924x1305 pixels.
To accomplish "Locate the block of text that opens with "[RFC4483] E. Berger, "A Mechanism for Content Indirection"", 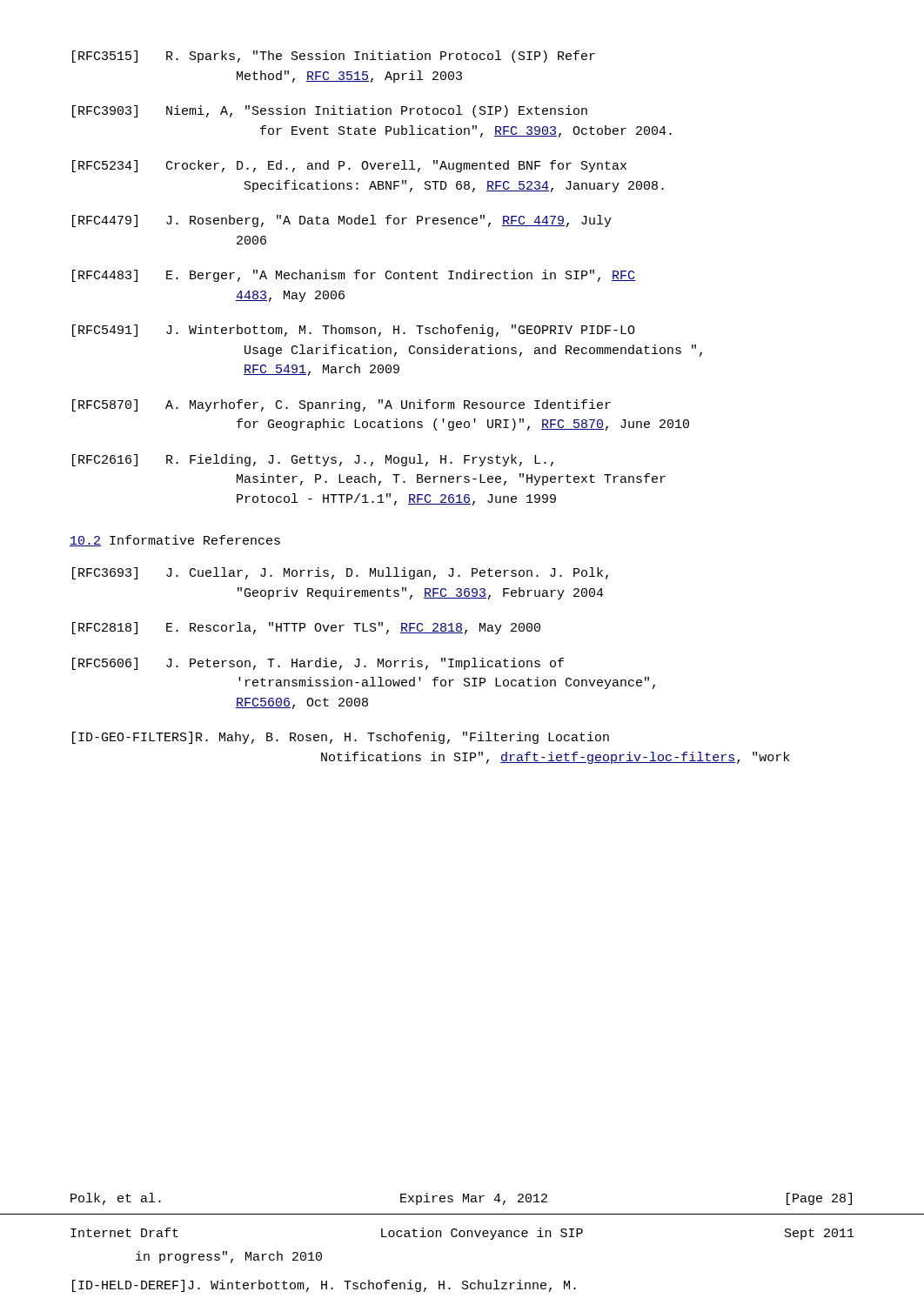I will pos(352,287).
